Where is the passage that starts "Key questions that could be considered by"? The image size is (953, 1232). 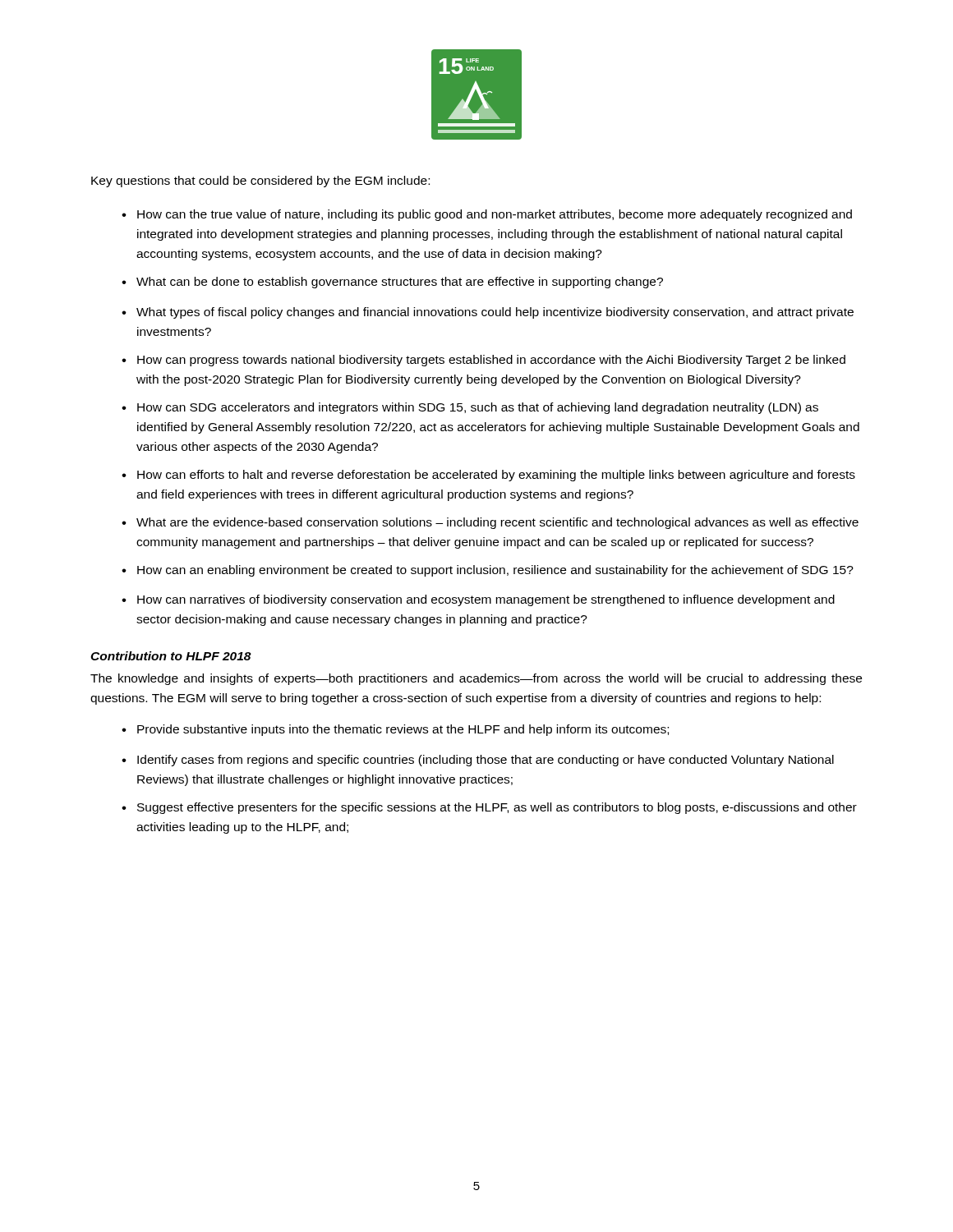(261, 180)
